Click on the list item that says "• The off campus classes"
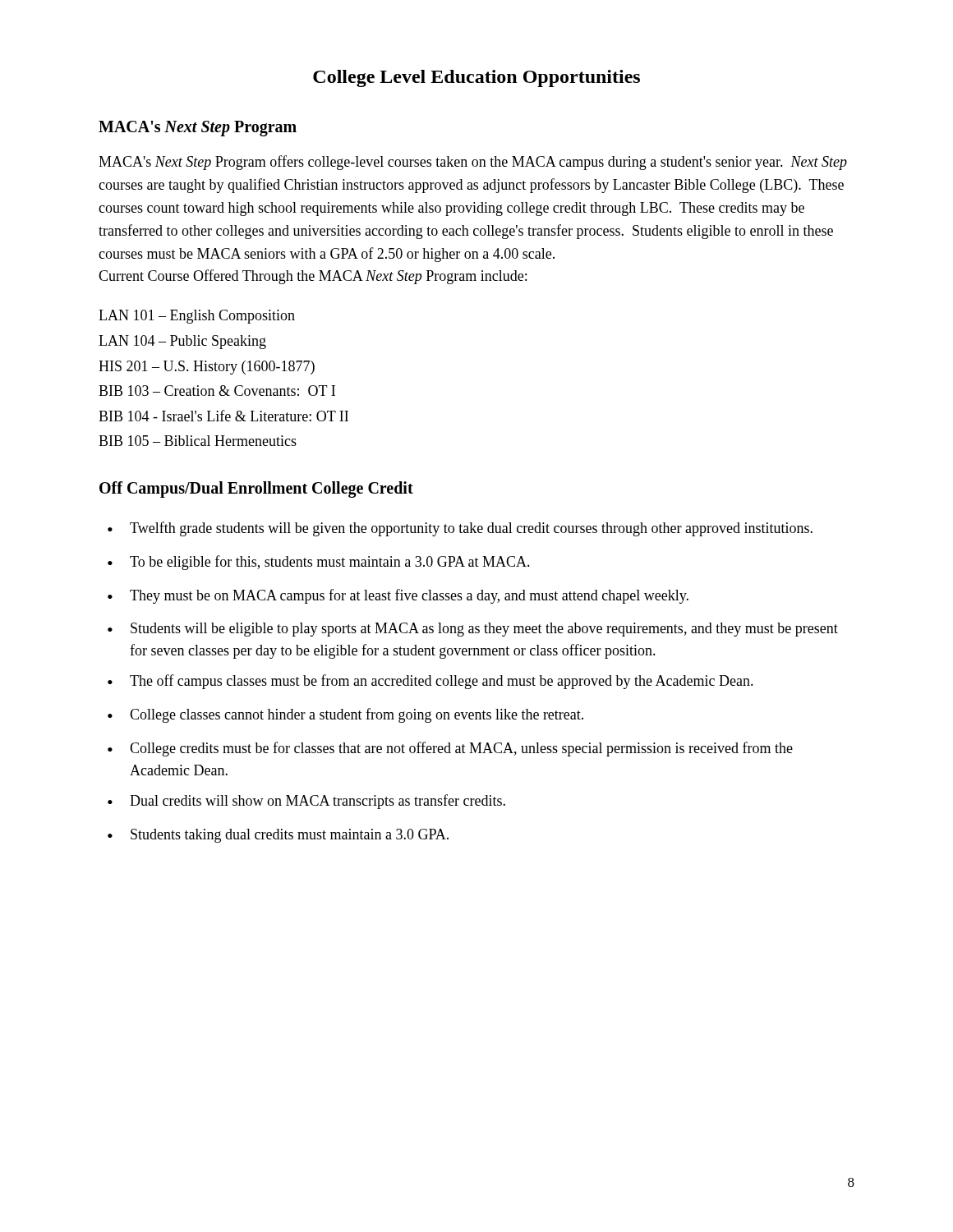Image resolution: width=953 pixels, height=1232 pixels. (x=481, y=683)
